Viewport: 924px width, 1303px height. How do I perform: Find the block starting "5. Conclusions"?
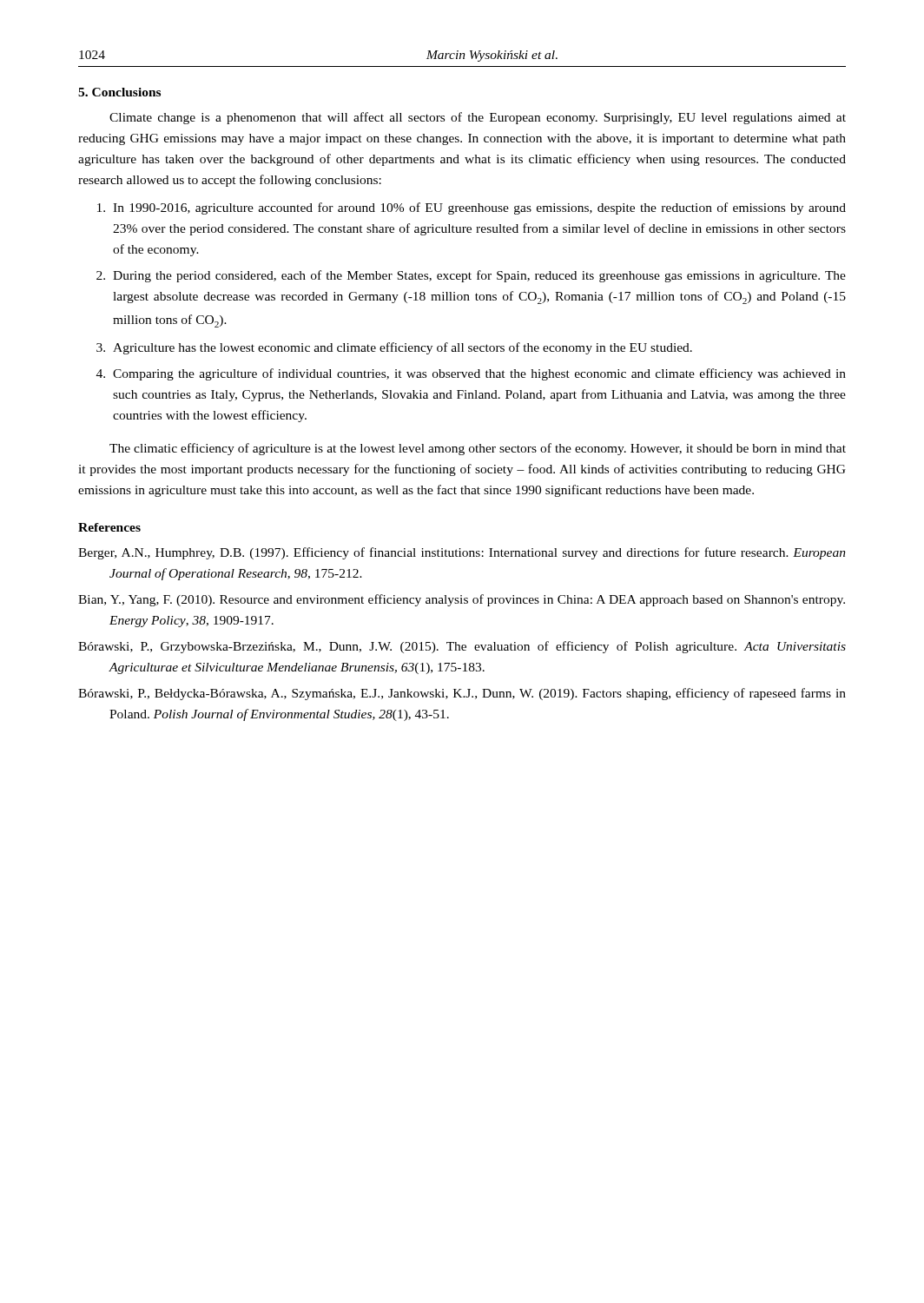click(x=120, y=92)
